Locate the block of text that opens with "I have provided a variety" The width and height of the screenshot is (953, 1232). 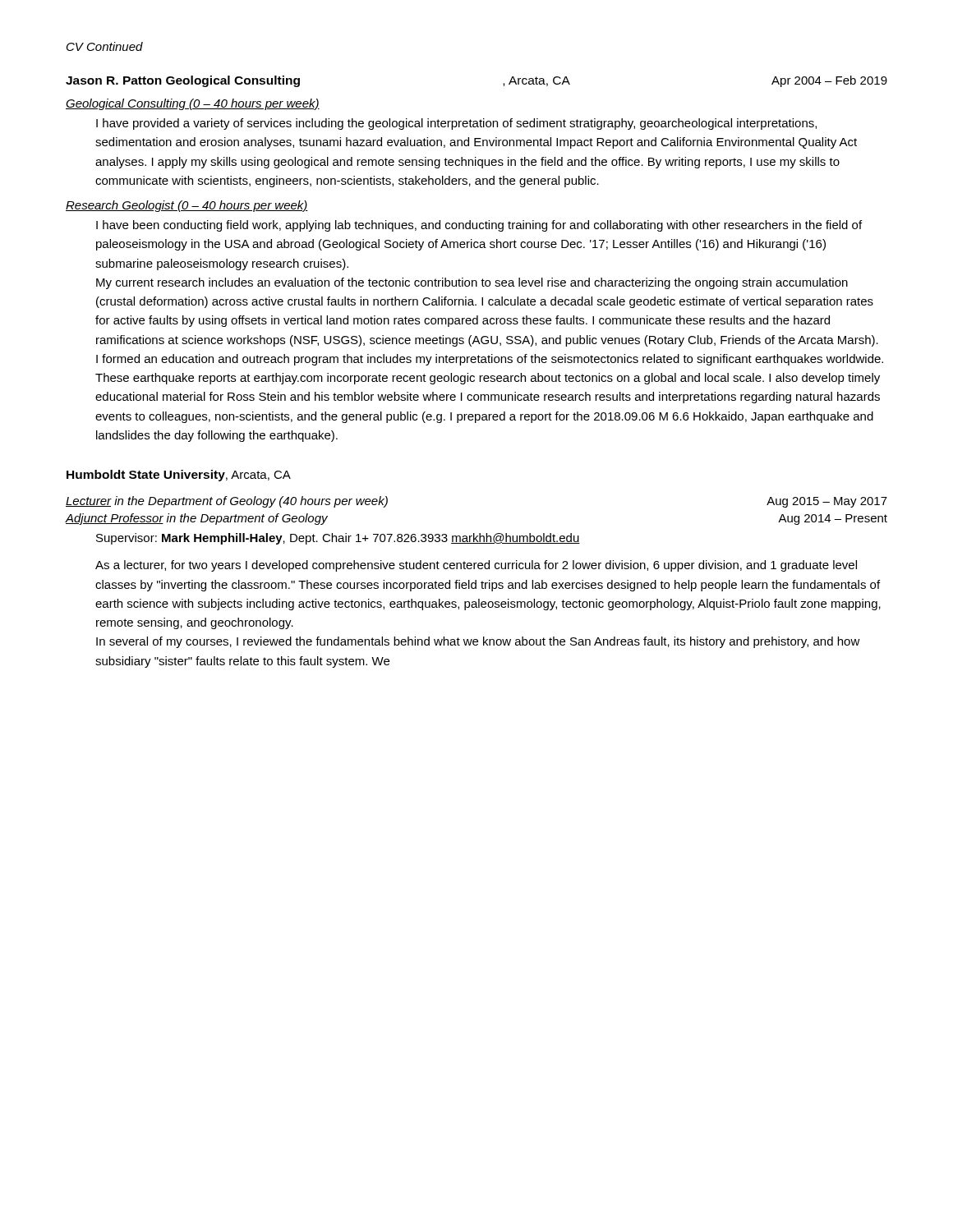tap(491, 152)
